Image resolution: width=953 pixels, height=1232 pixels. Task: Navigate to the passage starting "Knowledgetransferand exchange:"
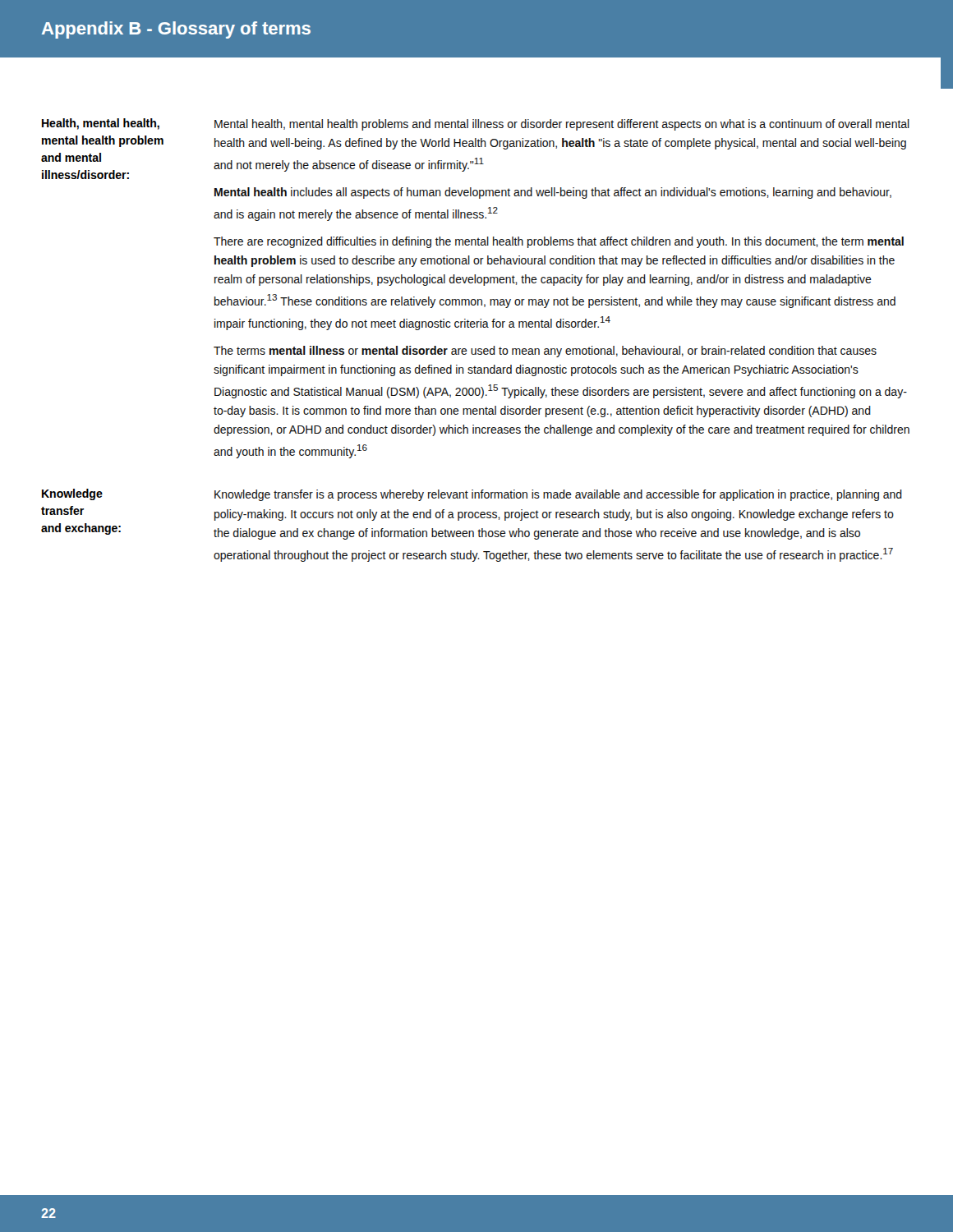click(81, 511)
